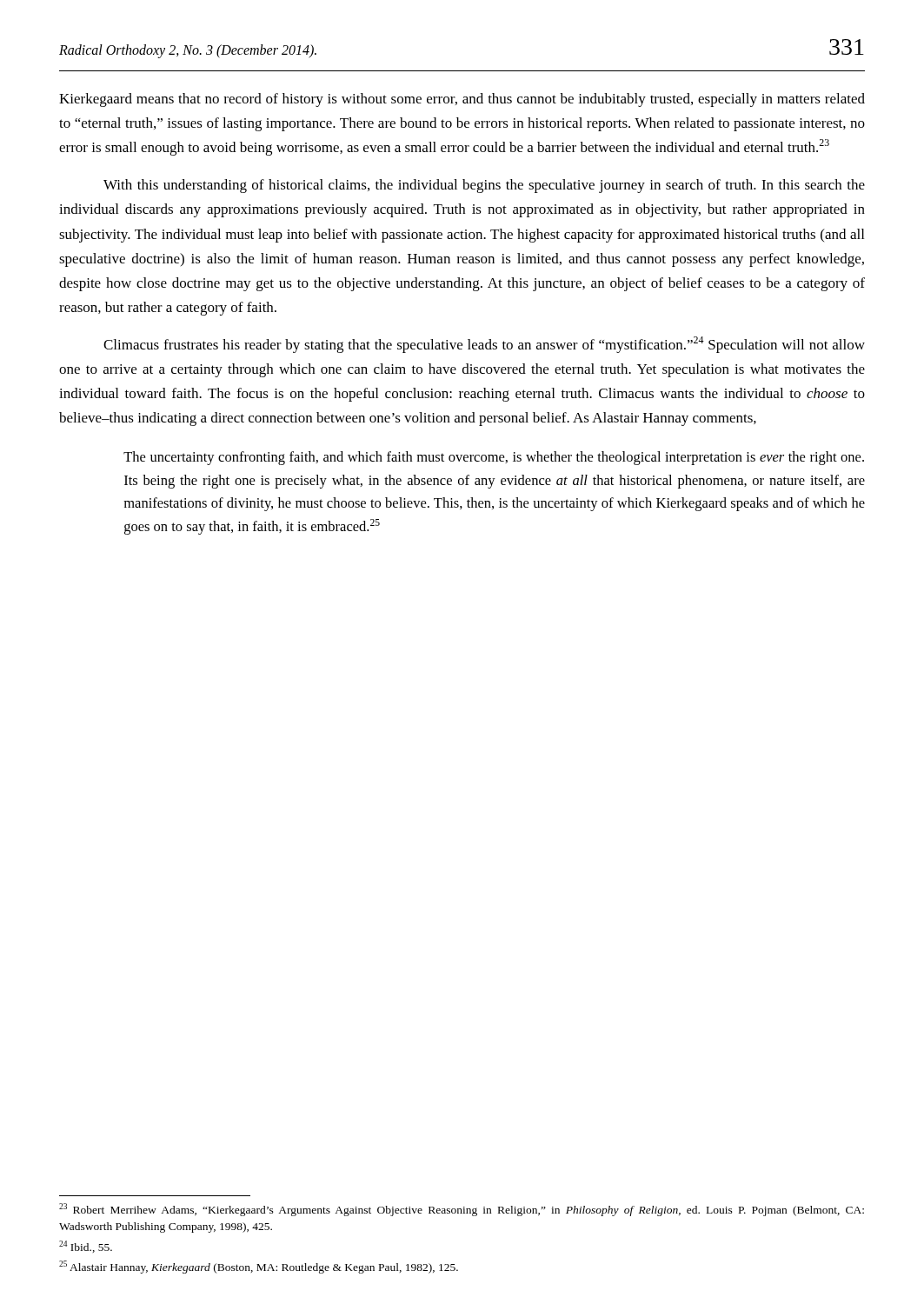Navigate to the text block starting "Climacus frustrates his reader by stating"
Image resolution: width=924 pixels, height=1304 pixels.
462,380
